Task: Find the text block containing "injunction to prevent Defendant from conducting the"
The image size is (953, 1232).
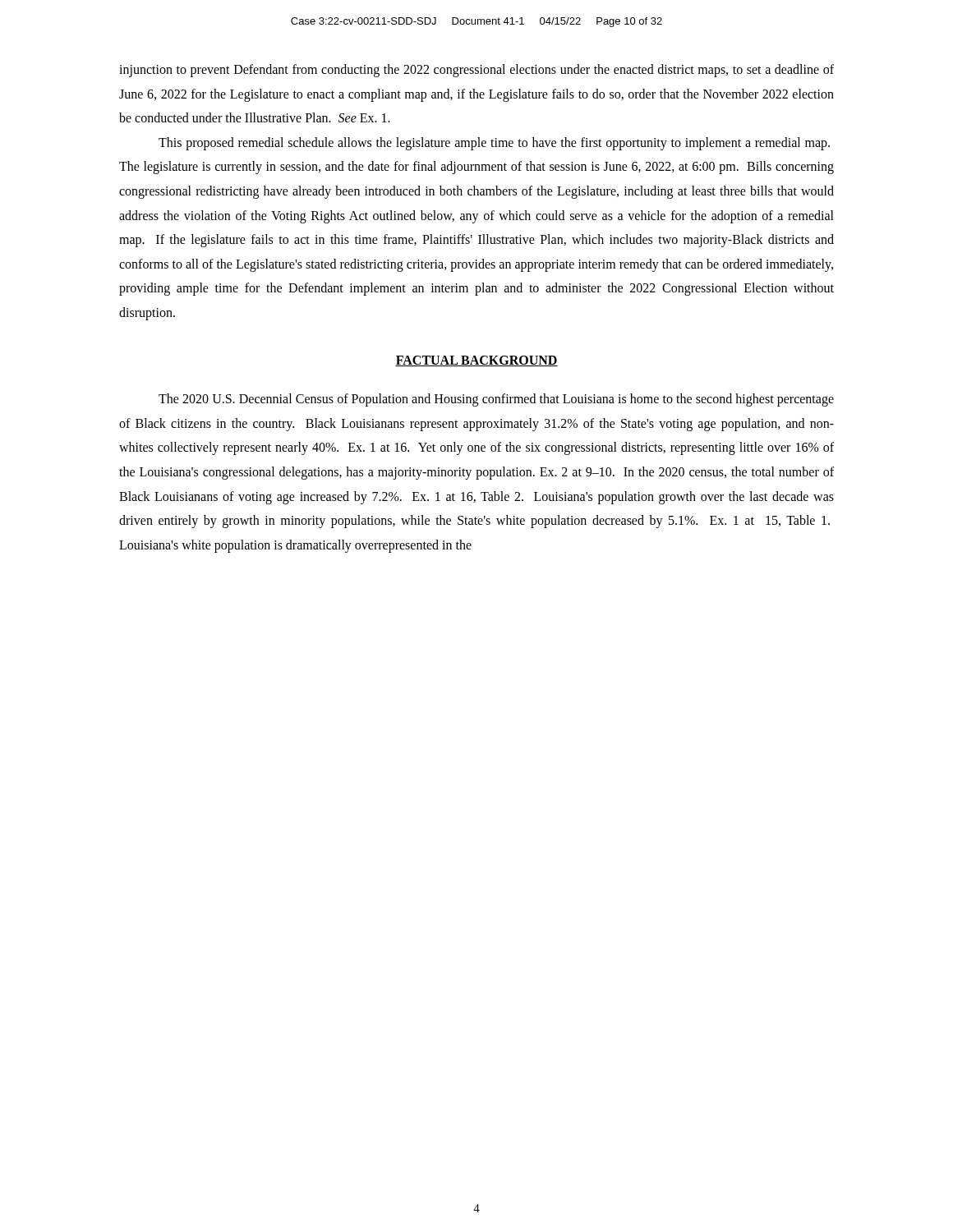Action: point(476,94)
